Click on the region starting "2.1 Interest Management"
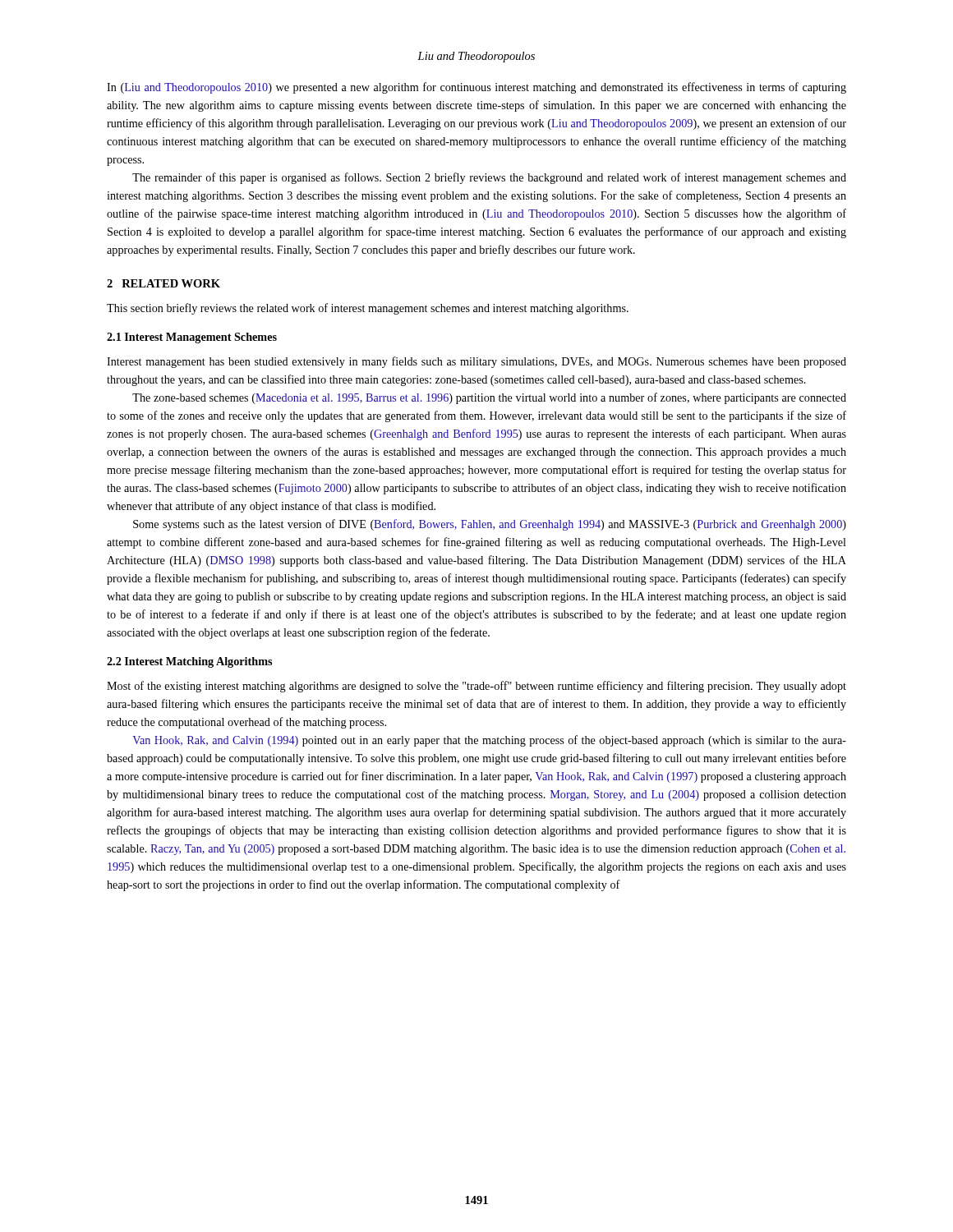 (192, 337)
